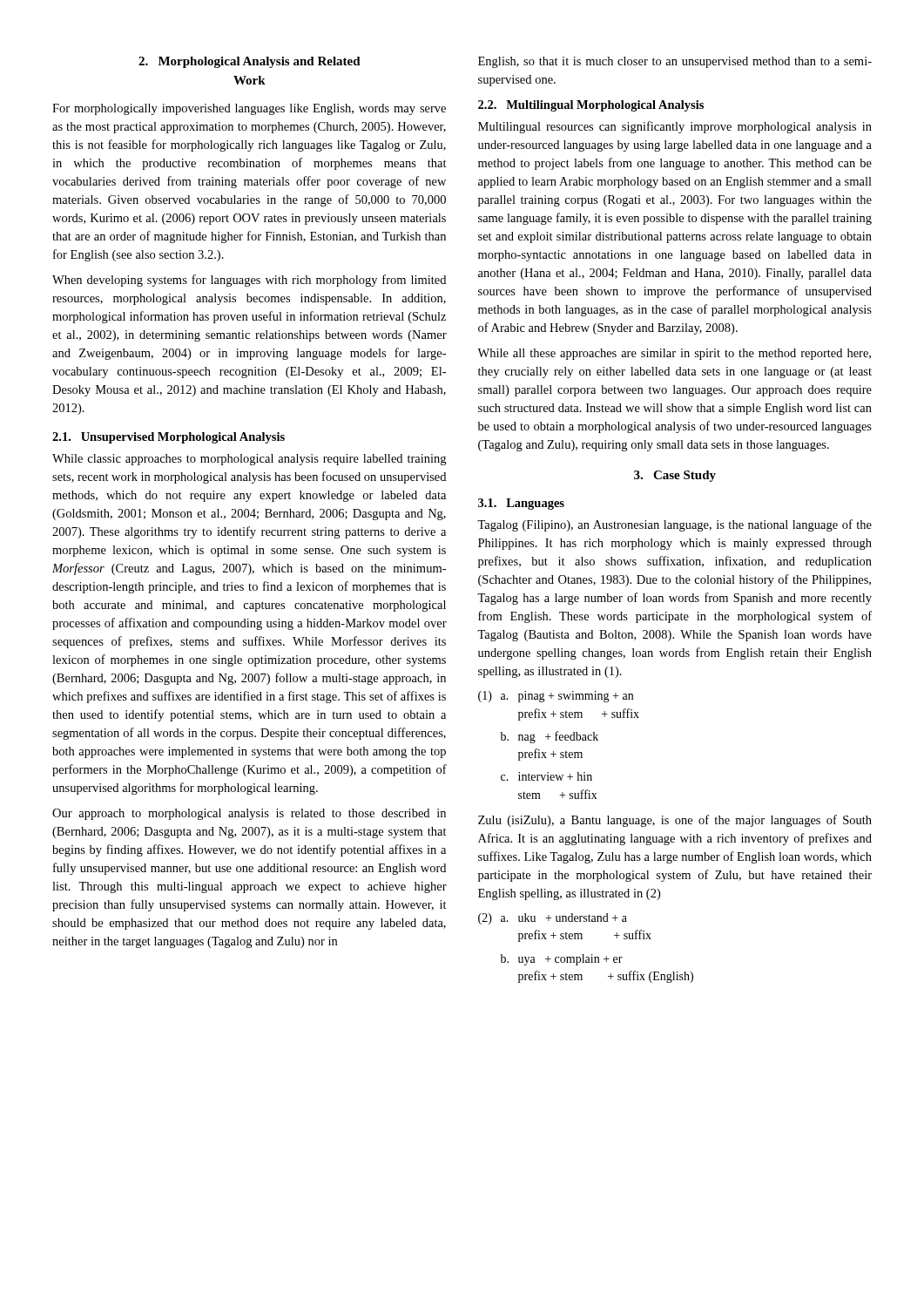Click the passage that begins "English, so that it"

[675, 71]
